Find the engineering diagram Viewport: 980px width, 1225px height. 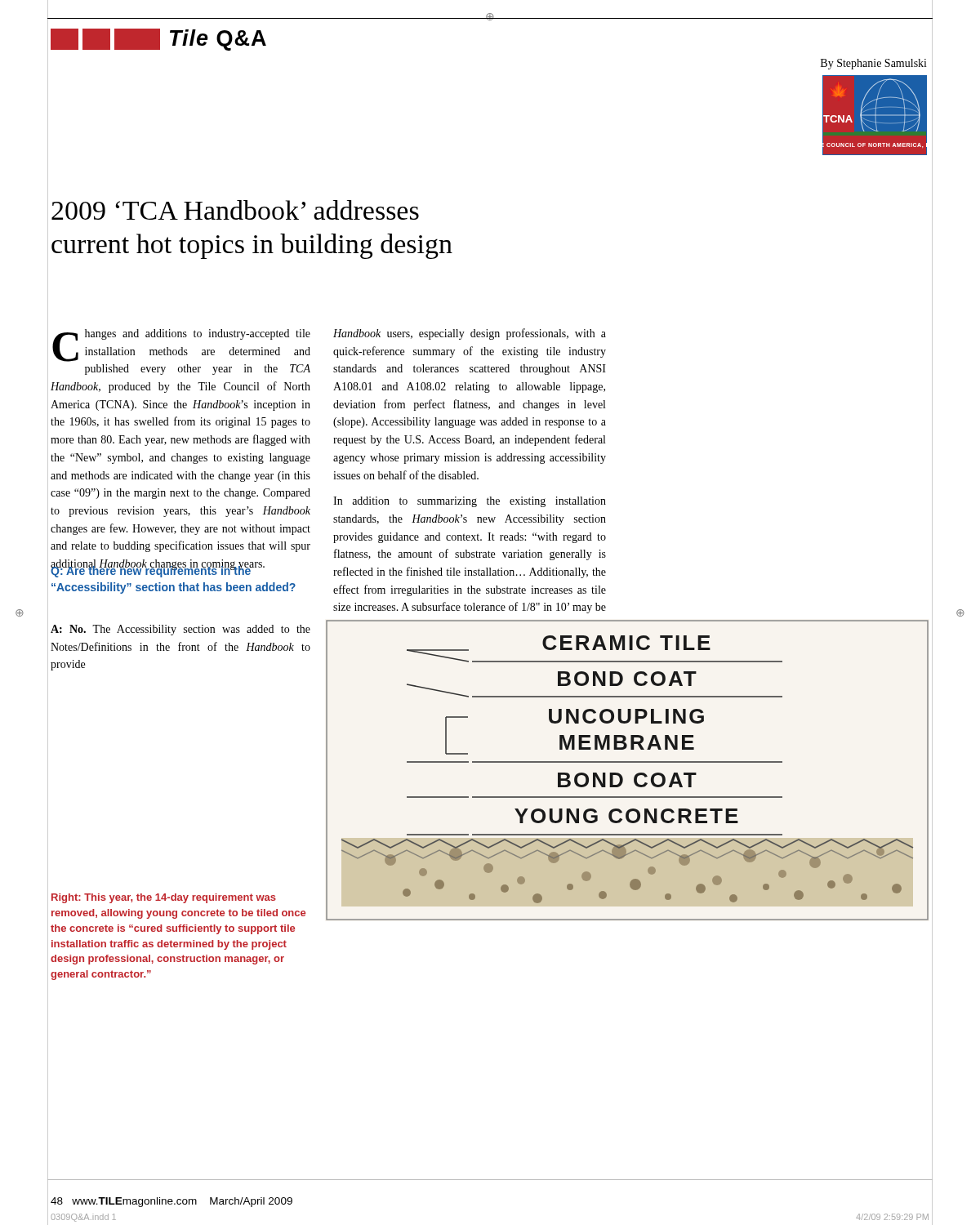pyautogui.click(x=627, y=770)
